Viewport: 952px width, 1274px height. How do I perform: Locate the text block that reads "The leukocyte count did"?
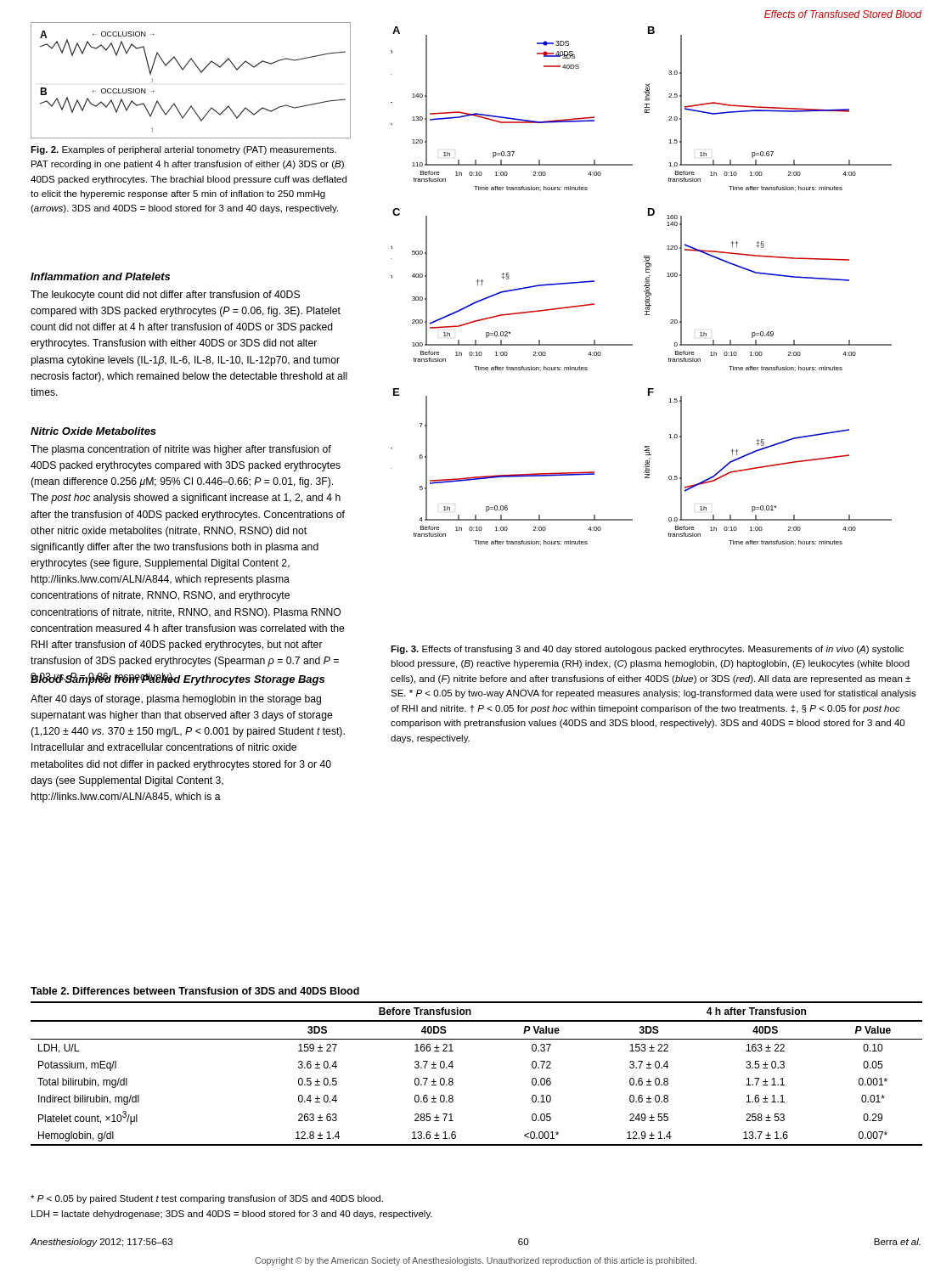(189, 344)
